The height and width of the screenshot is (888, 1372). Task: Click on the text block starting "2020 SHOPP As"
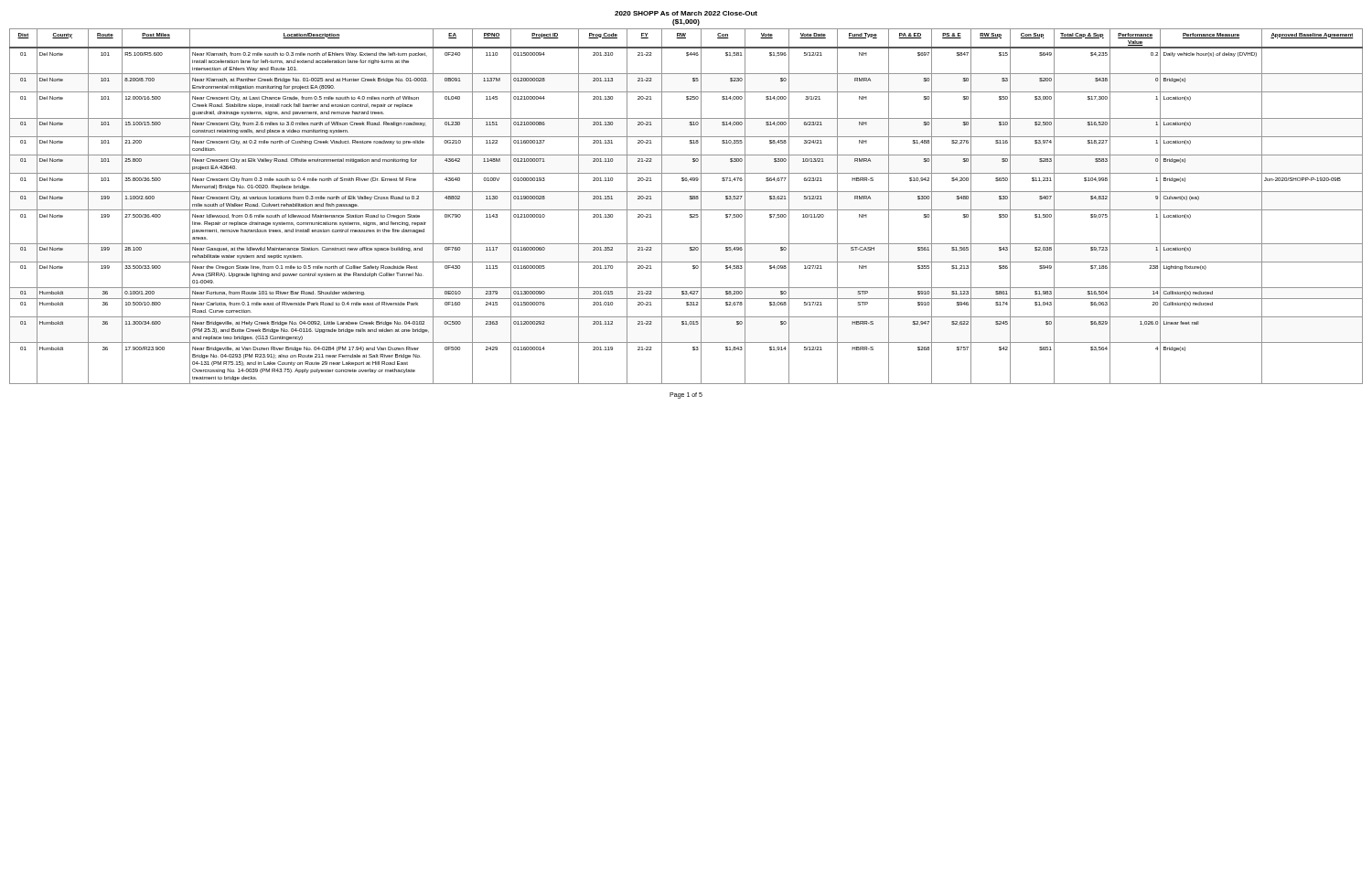click(x=686, y=17)
